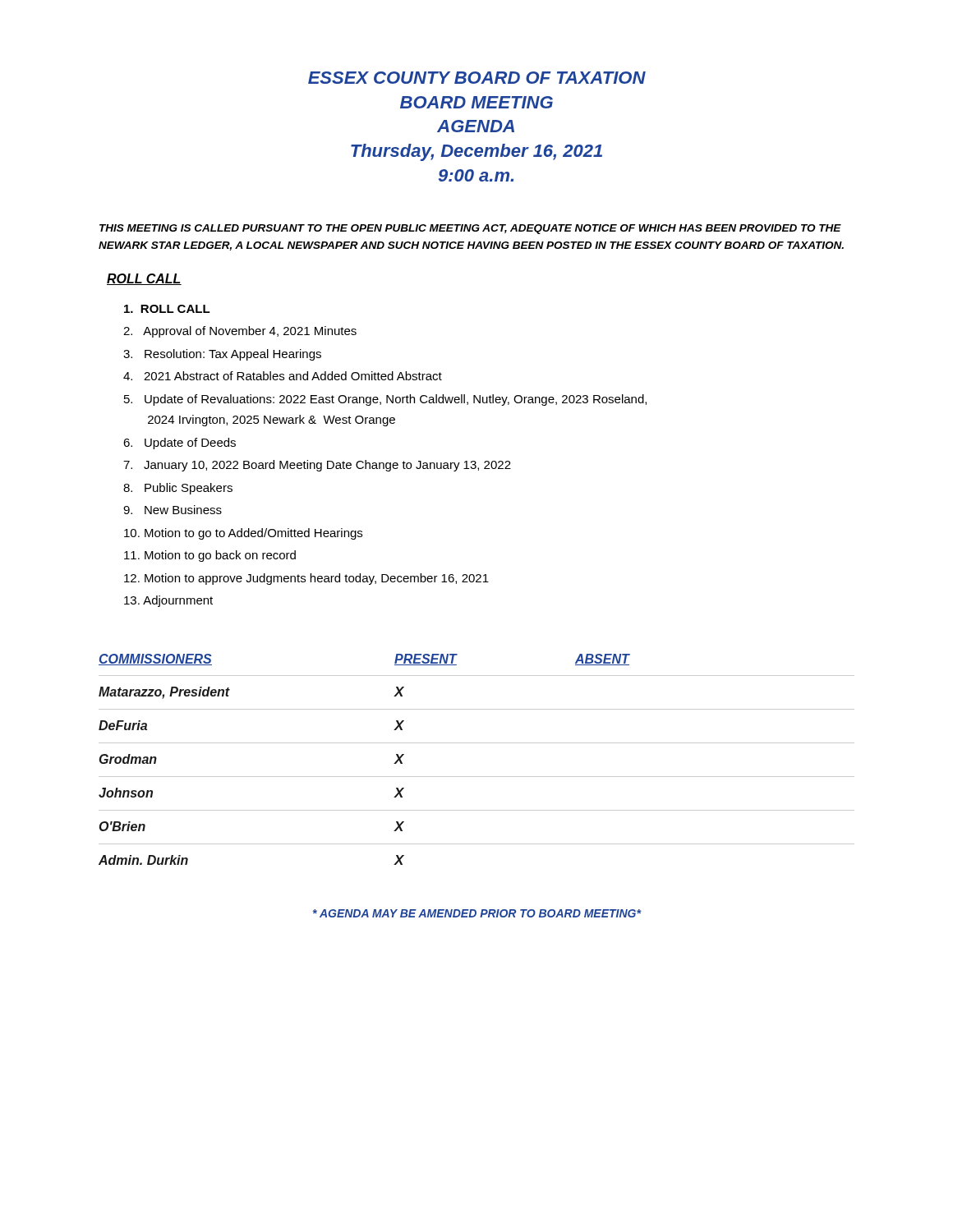This screenshot has width=953, height=1232.
Task: Find the list item that reads "2. Approval of November 4, 2021"
Action: pyautogui.click(x=240, y=331)
